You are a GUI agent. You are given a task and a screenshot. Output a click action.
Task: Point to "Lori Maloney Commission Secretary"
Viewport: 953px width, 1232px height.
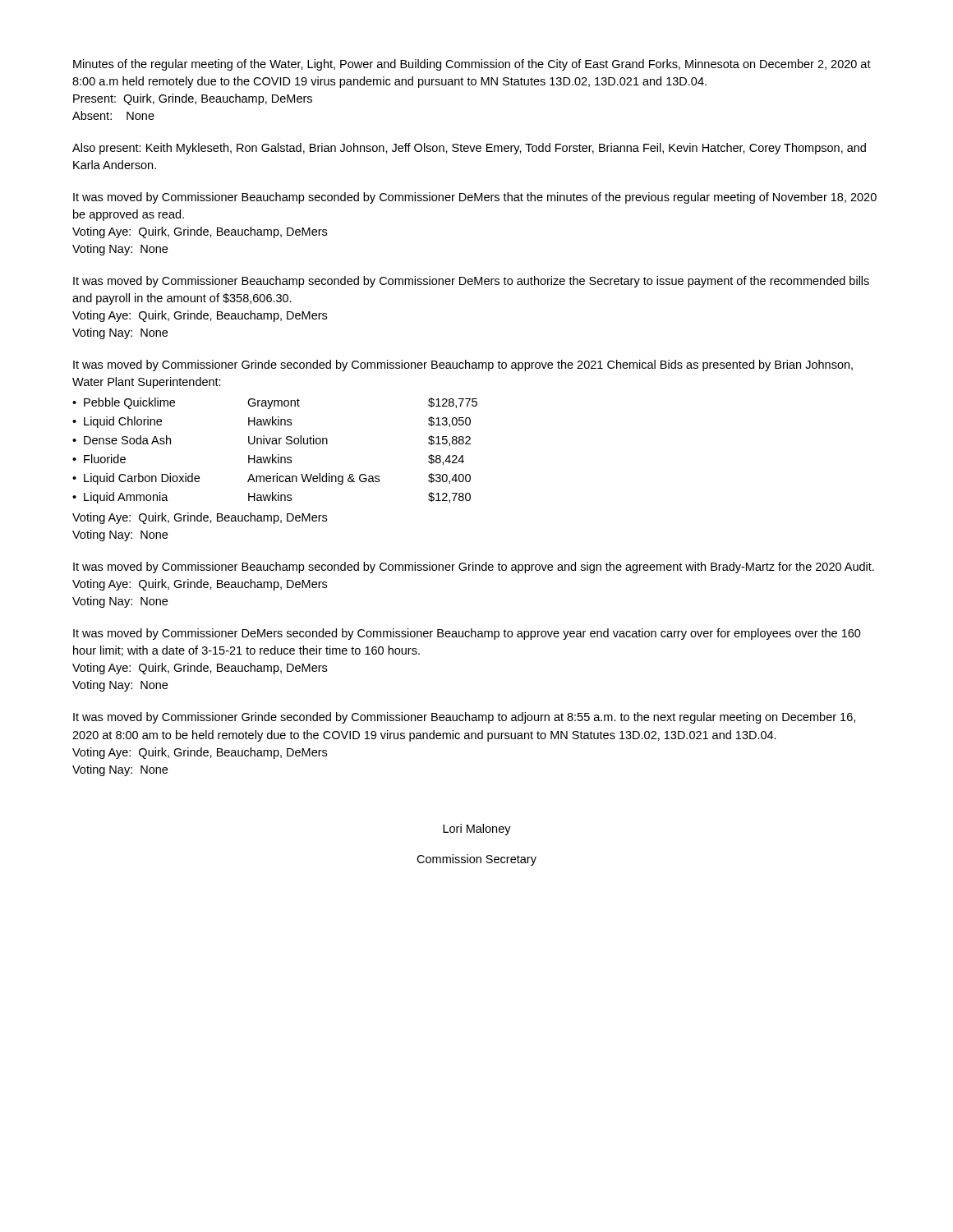point(477,830)
